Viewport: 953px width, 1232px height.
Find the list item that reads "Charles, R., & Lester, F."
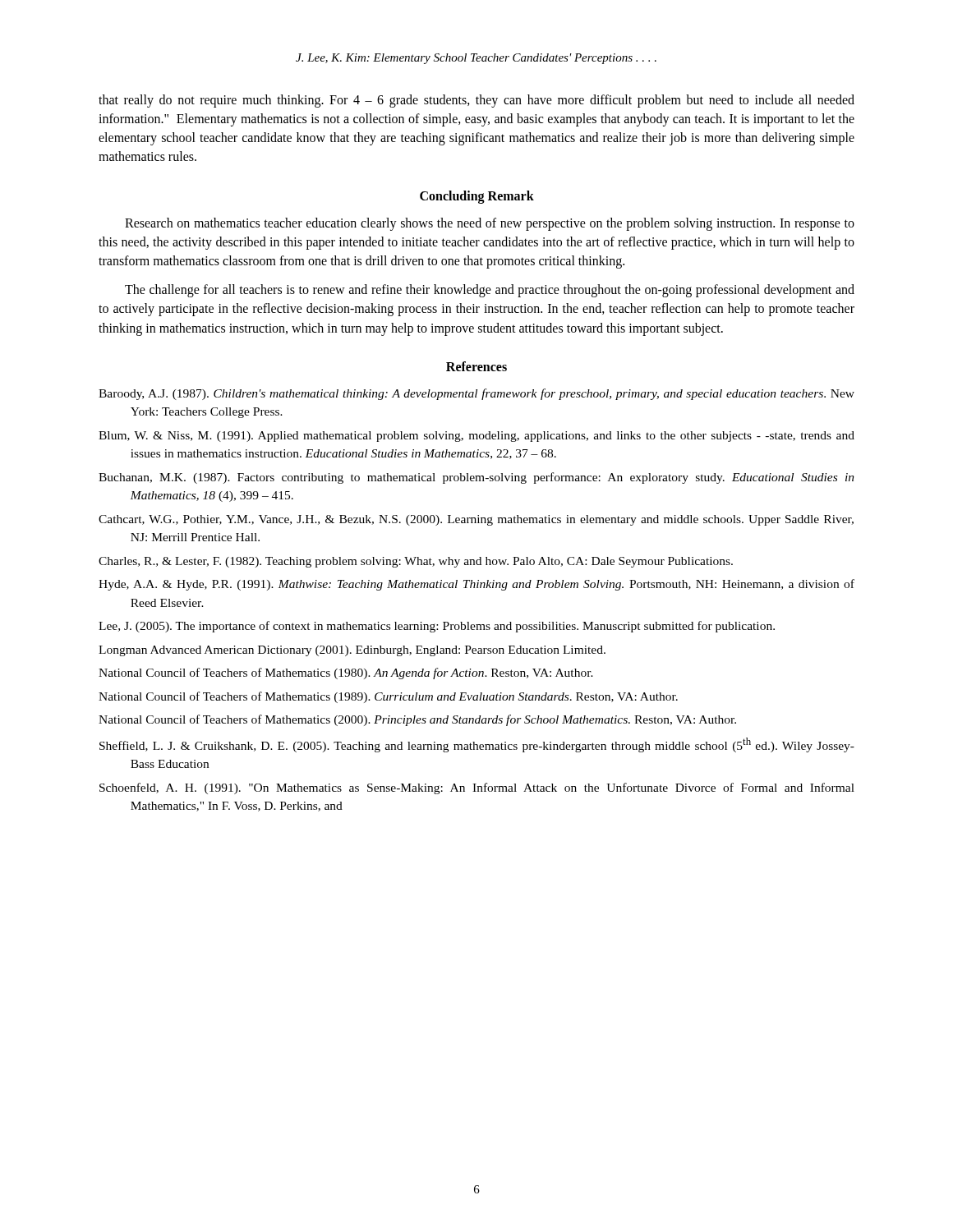click(416, 560)
